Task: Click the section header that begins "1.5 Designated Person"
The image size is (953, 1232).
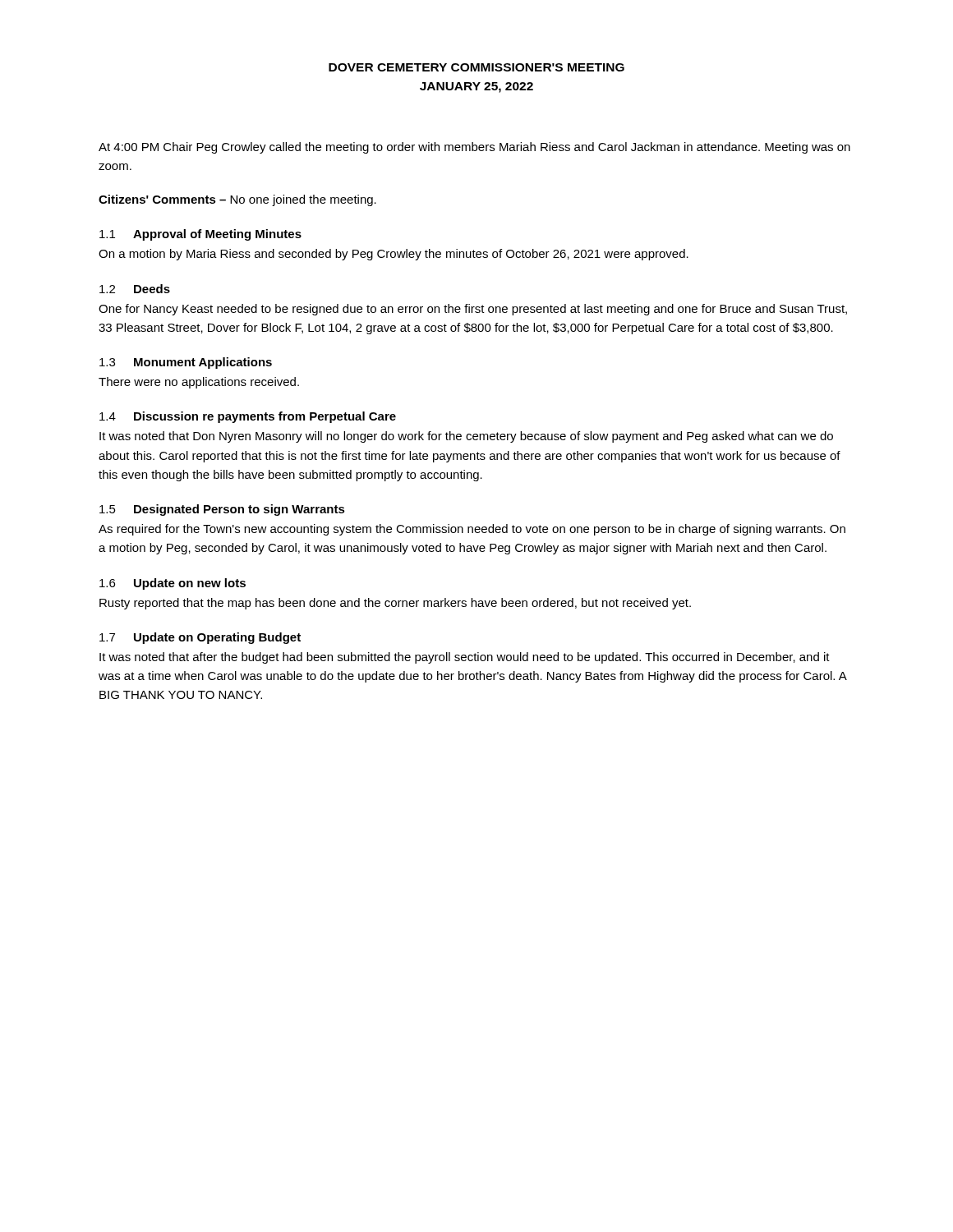Action: pyautogui.click(x=222, y=509)
